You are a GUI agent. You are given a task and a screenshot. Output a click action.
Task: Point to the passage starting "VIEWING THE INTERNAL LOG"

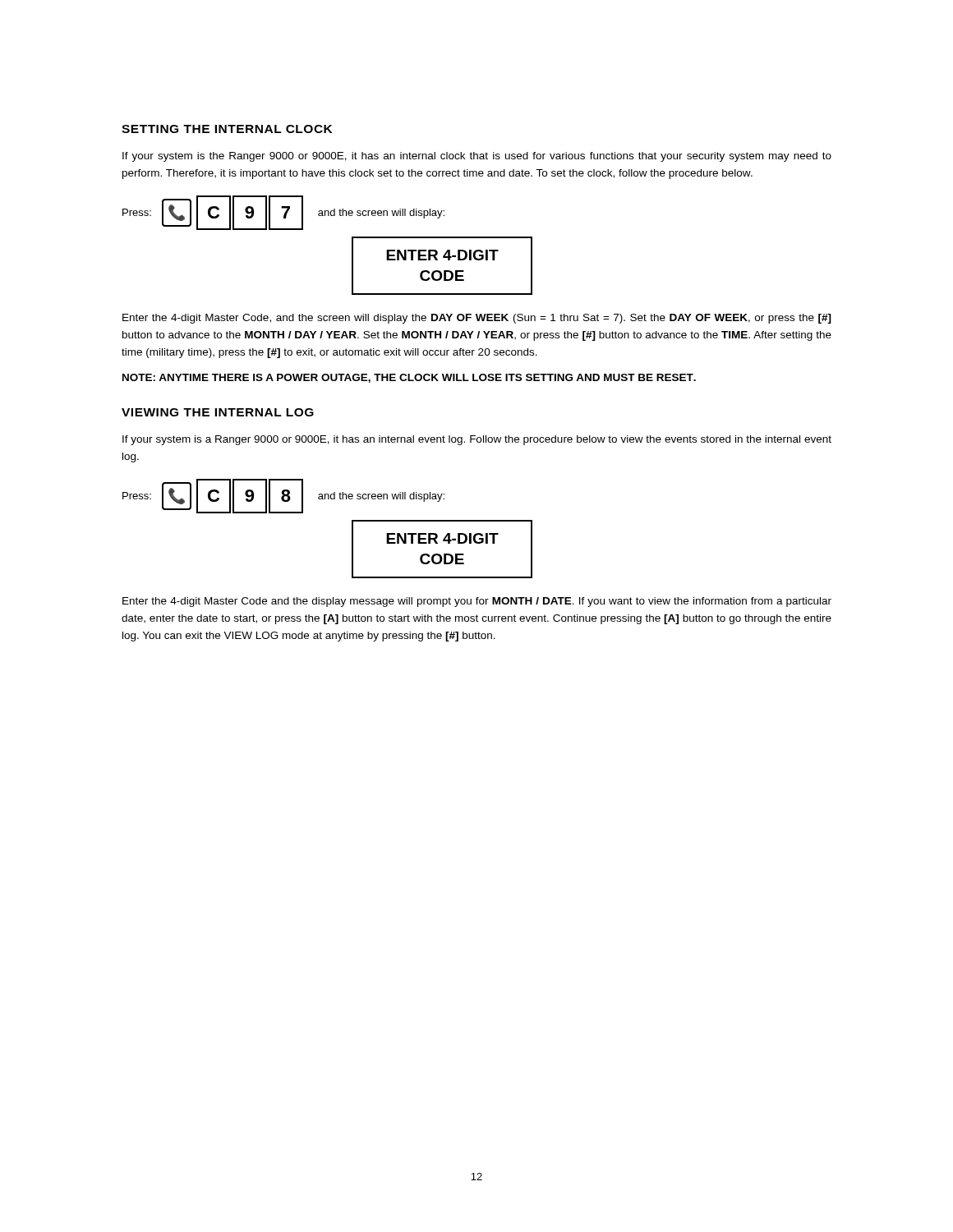click(x=218, y=412)
